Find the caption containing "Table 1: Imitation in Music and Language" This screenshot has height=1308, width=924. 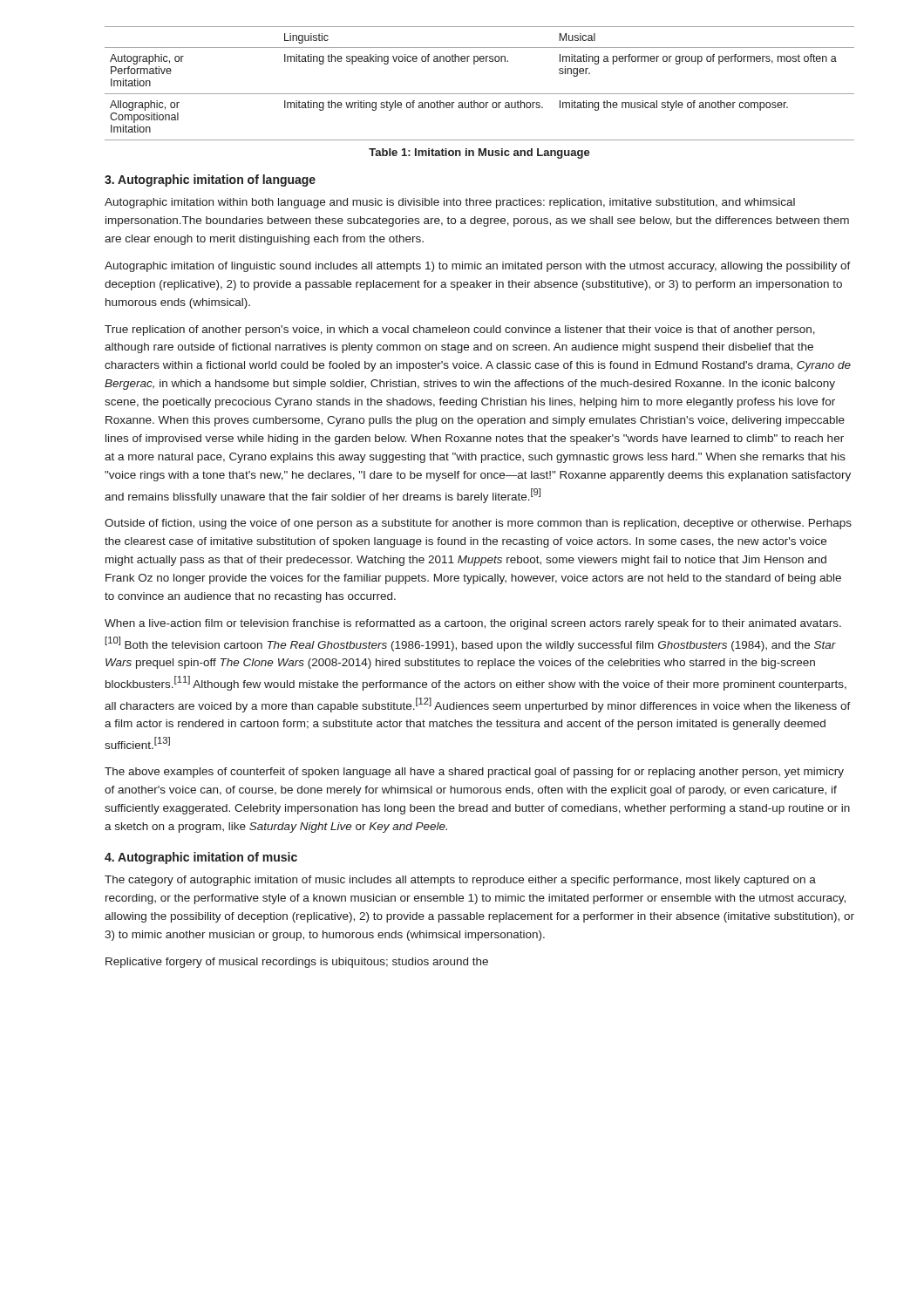479,152
